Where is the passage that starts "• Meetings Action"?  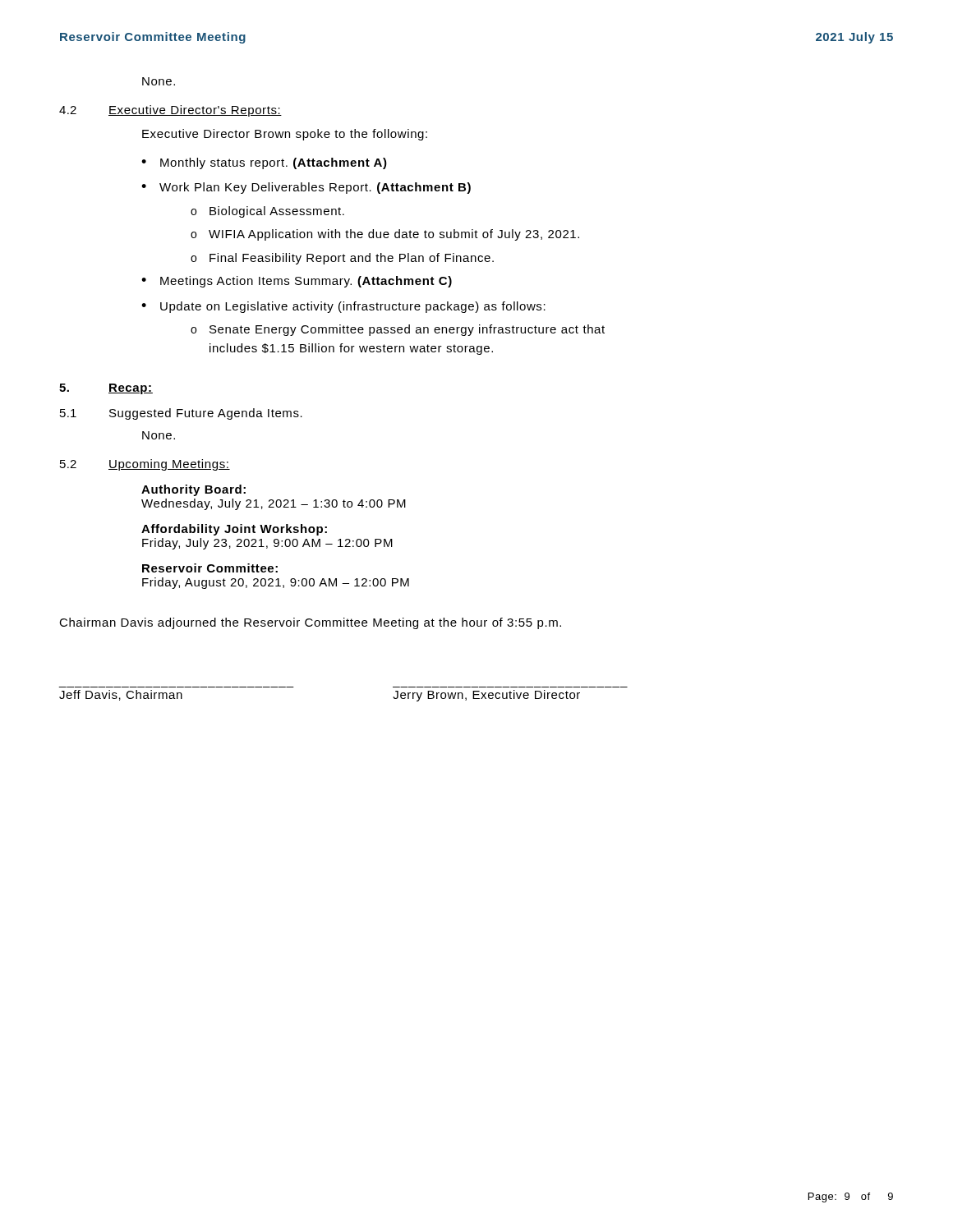[x=297, y=281]
